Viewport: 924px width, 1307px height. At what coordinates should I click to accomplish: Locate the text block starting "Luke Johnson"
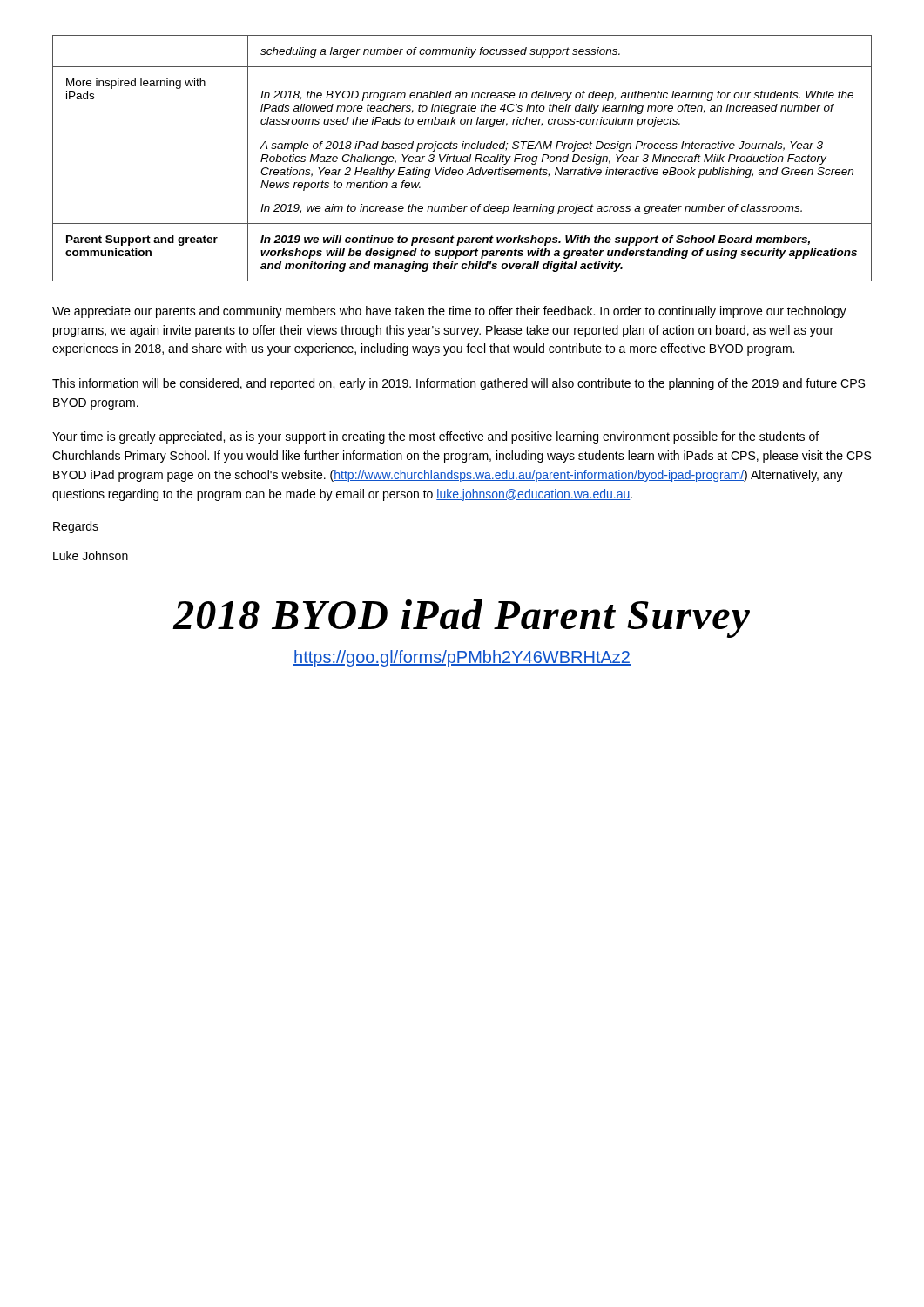[x=90, y=556]
